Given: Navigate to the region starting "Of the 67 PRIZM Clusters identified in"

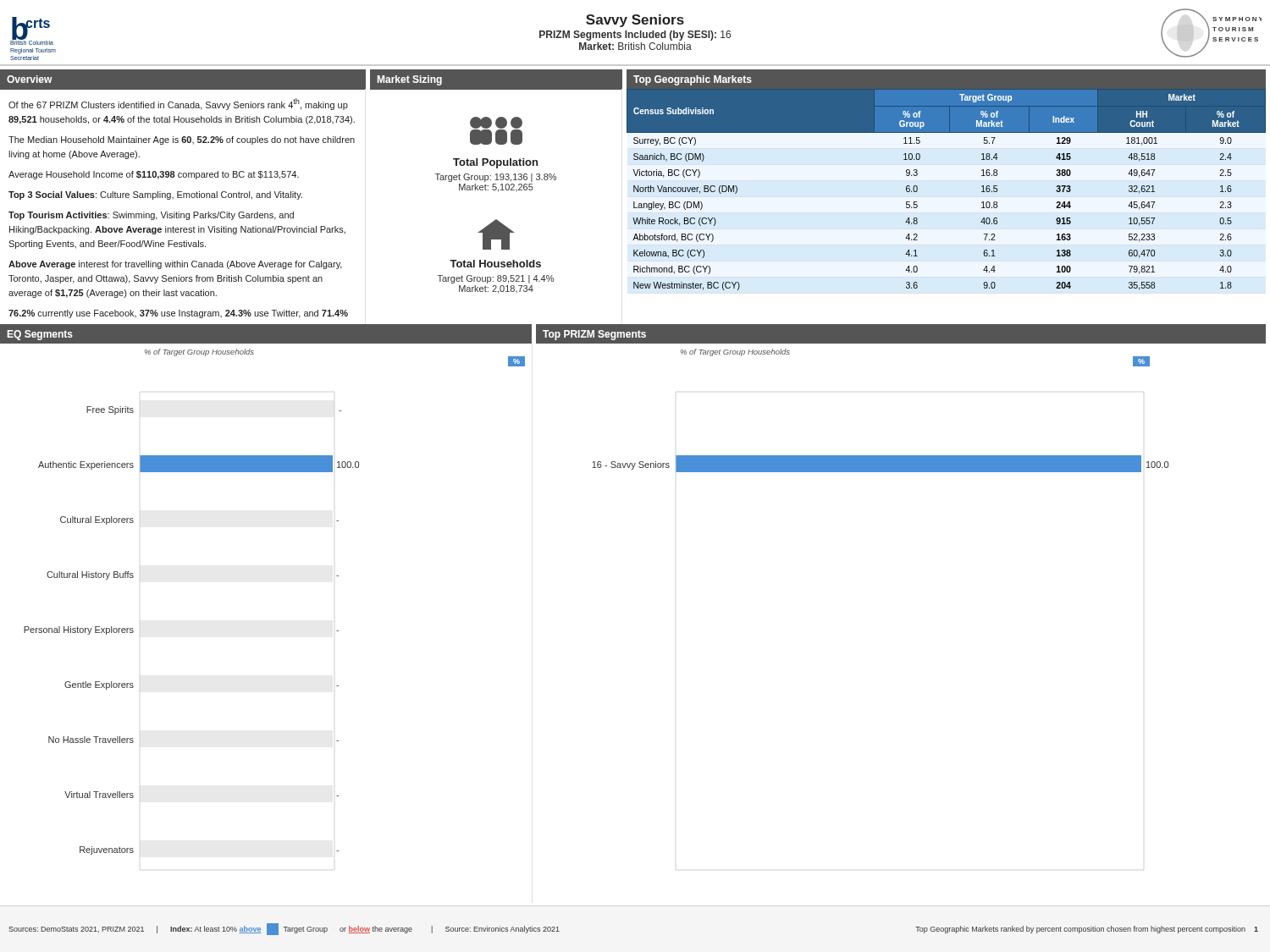Looking at the screenshot, I should 182,215.
